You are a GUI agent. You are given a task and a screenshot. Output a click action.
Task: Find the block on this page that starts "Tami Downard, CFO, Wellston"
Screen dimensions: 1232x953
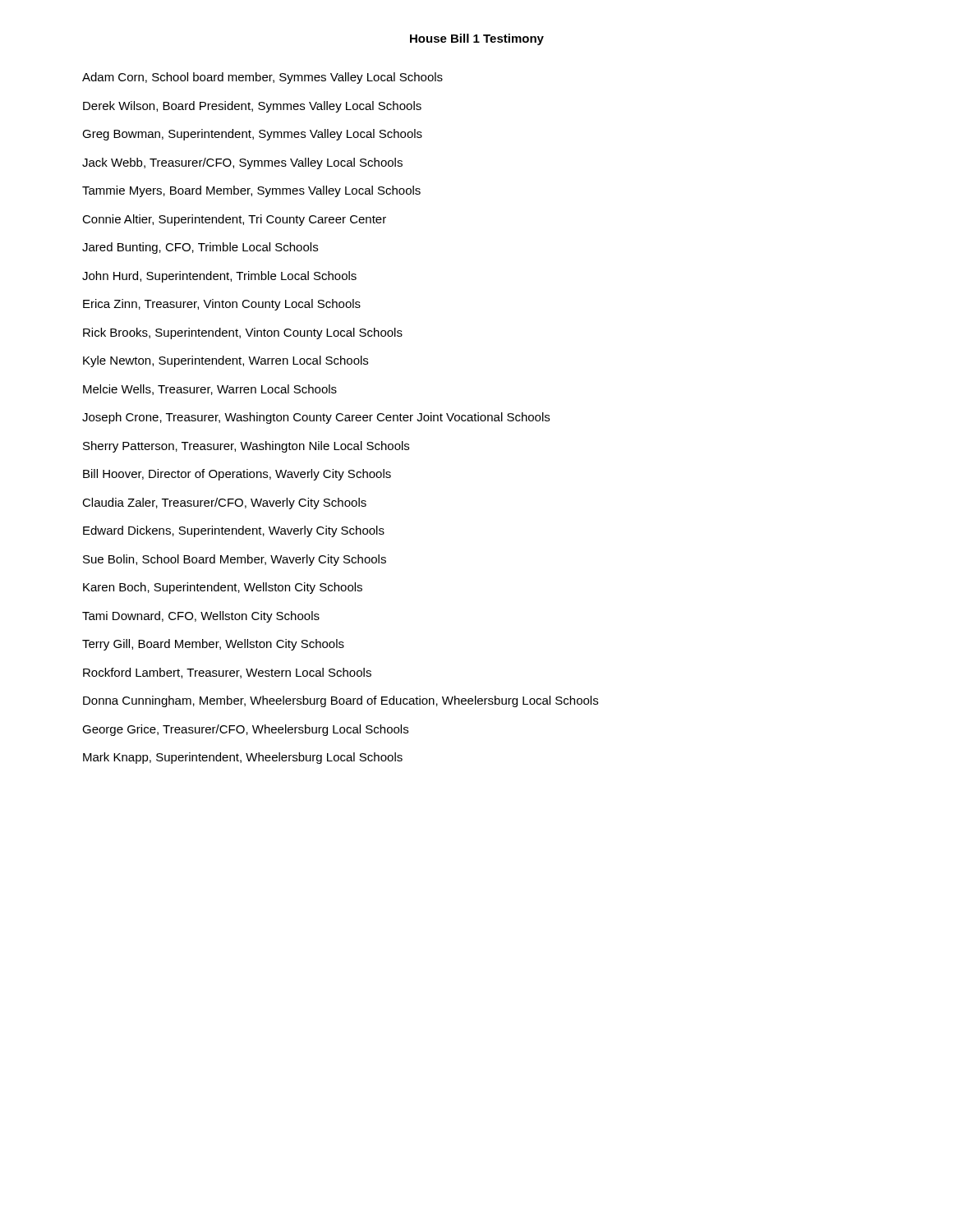point(201,615)
